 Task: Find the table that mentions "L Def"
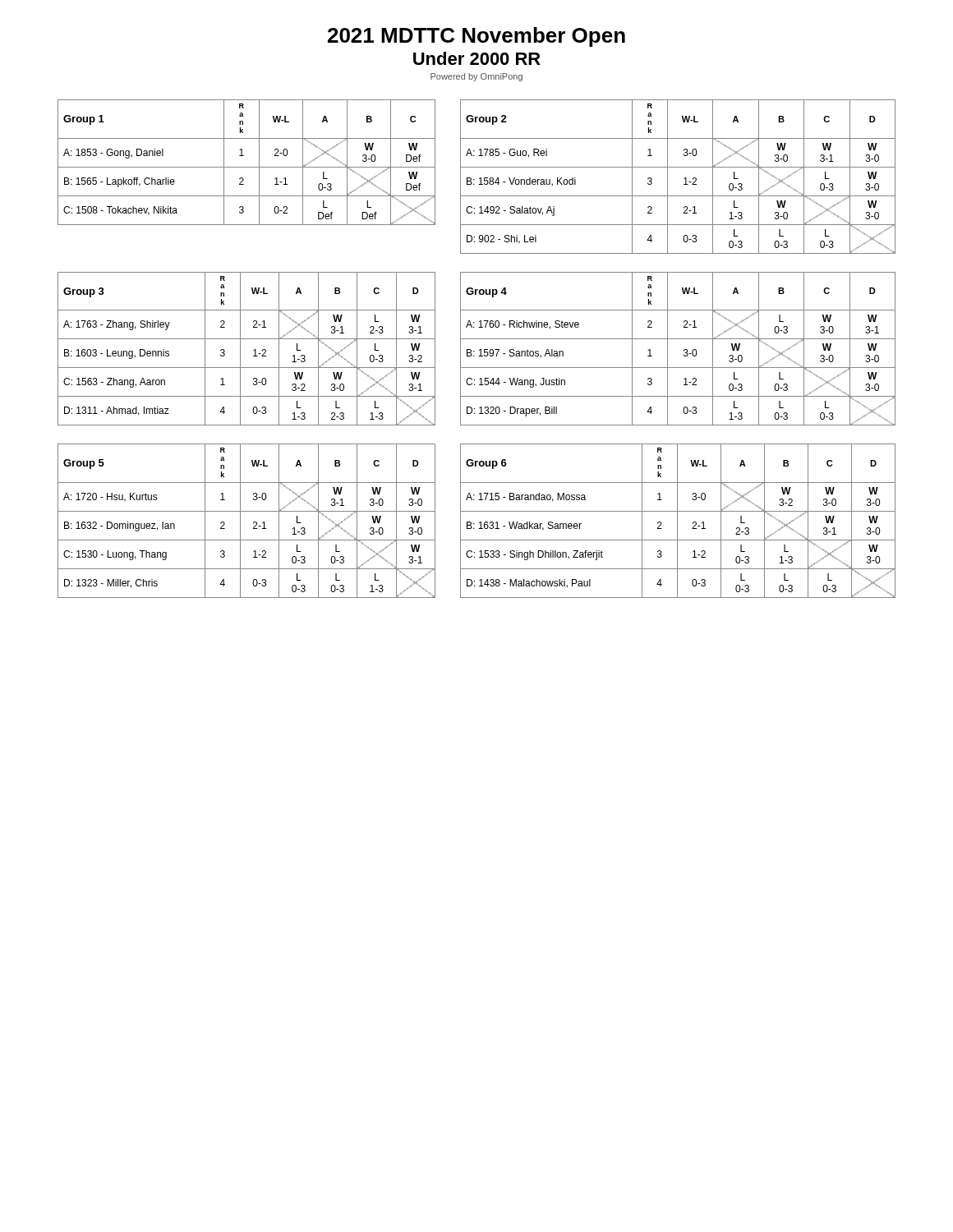[246, 176]
